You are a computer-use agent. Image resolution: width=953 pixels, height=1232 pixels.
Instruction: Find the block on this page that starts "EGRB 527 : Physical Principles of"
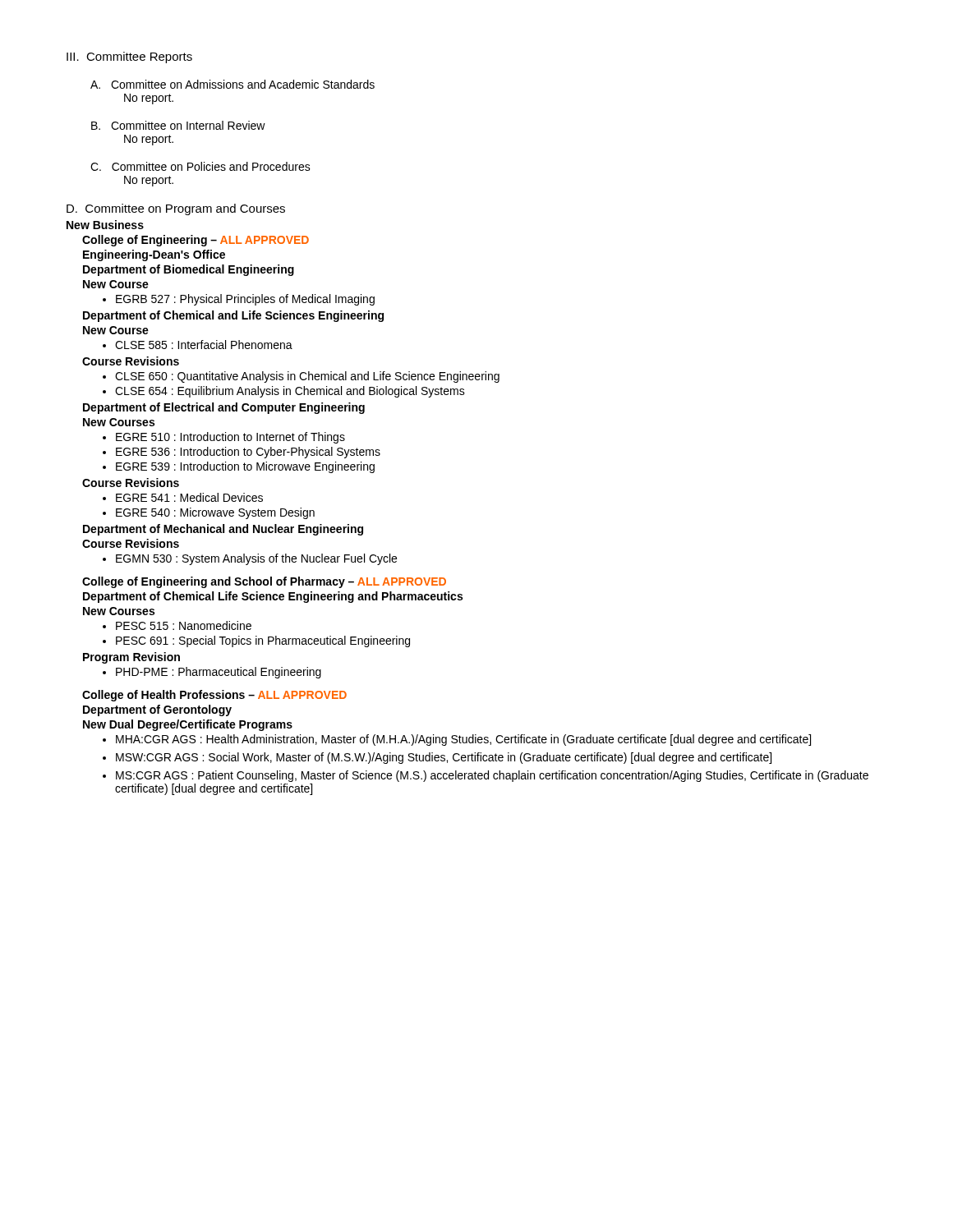[239, 300]
